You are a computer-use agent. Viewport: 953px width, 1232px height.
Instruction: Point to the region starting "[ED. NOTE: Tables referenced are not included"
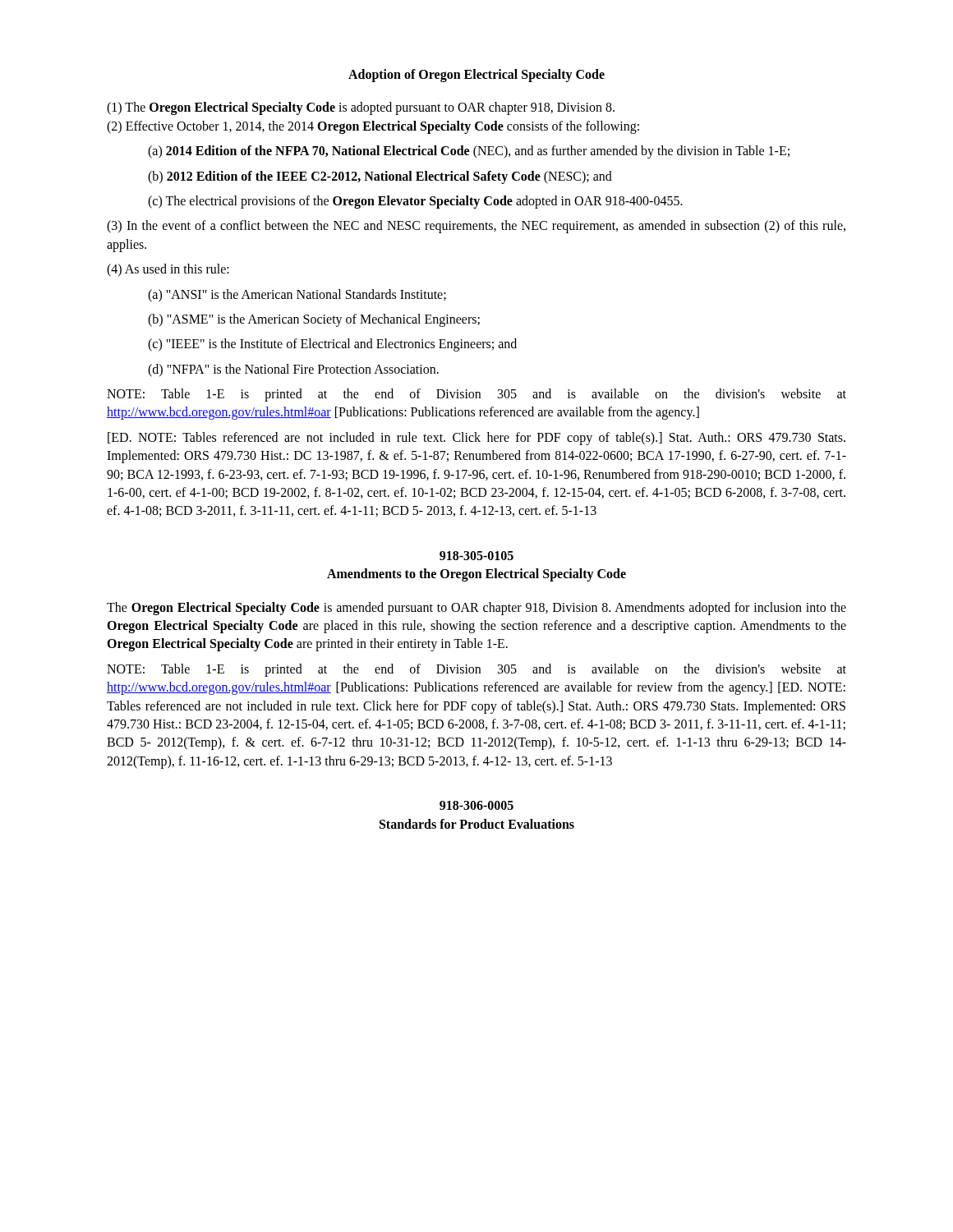pyautogui.click(x=476, y=475)
